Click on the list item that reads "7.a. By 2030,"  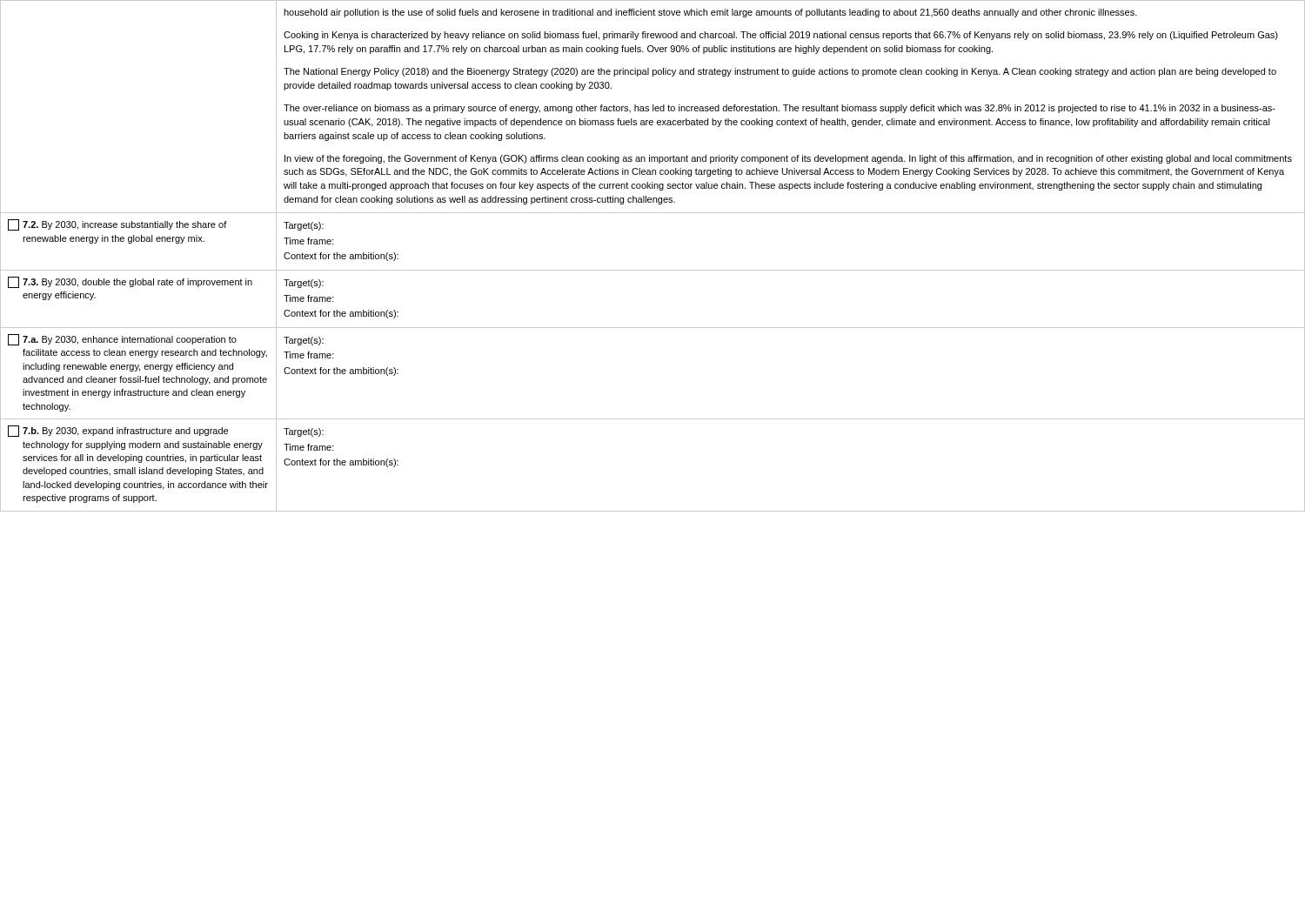click(138, 373)
